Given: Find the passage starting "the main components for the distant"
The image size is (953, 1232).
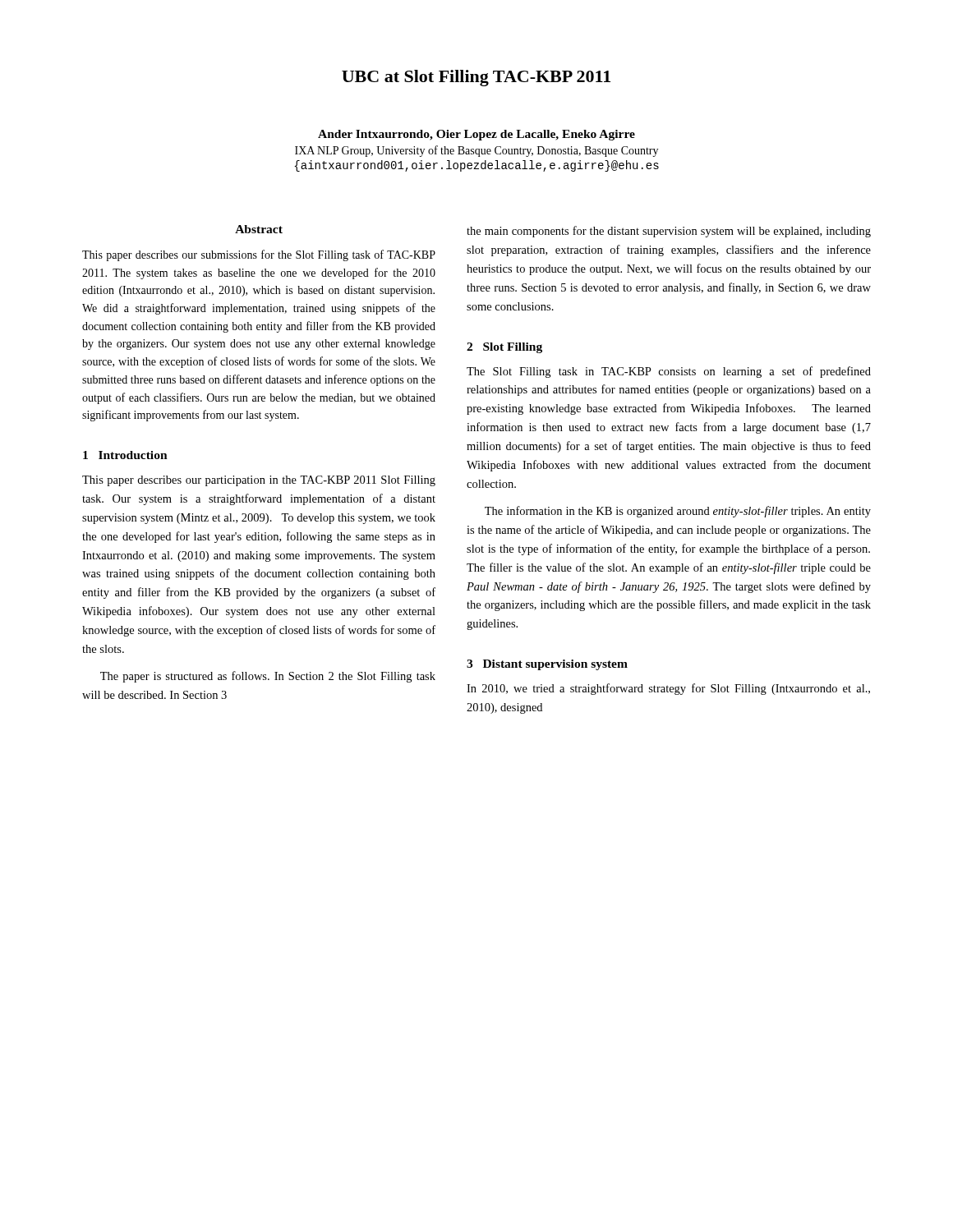Looking at the screenshot, I should (669, 268).
